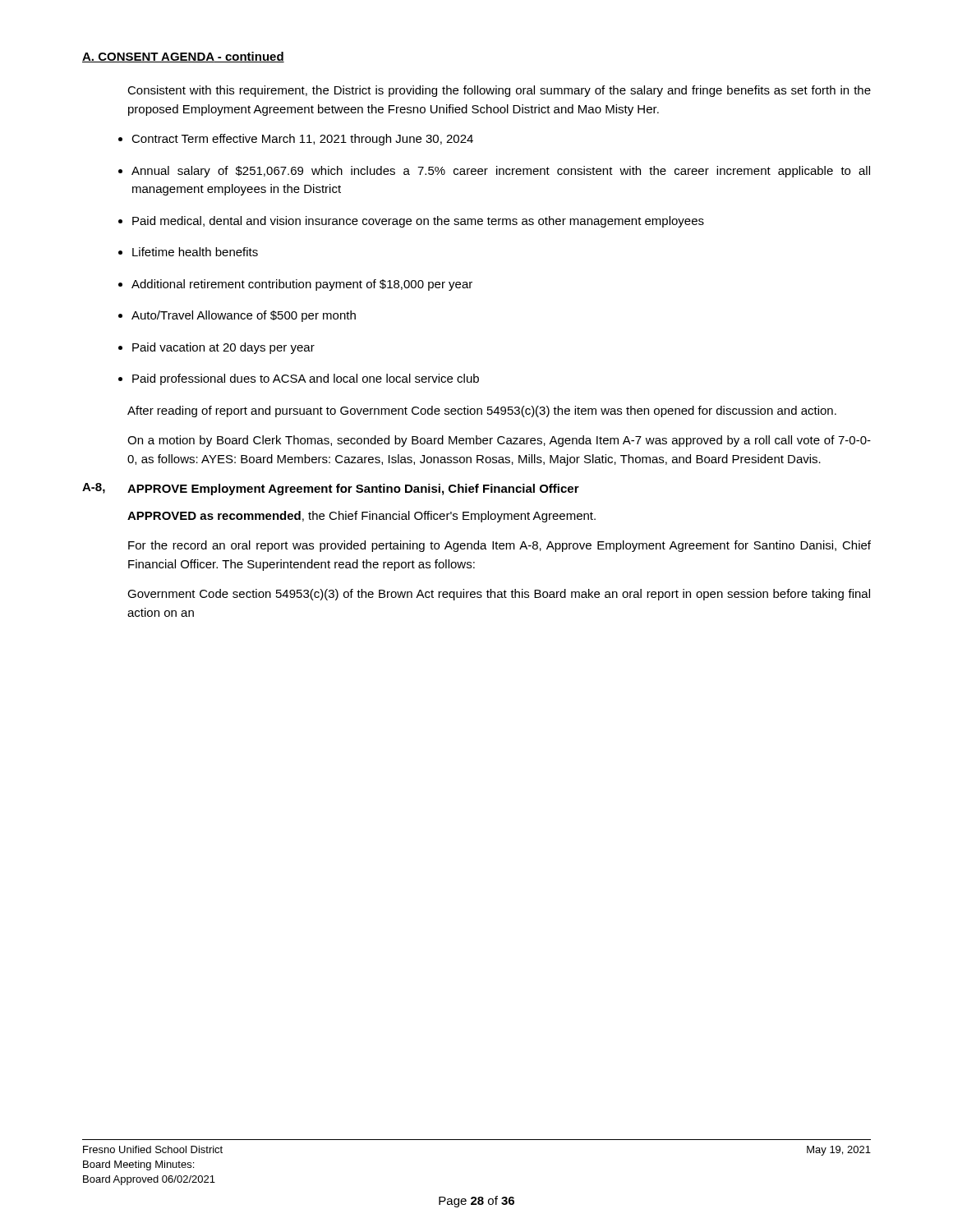Click on the text starting "After reading of report and pursuant"
The image size is (953, 1232).
coord(482,410)
